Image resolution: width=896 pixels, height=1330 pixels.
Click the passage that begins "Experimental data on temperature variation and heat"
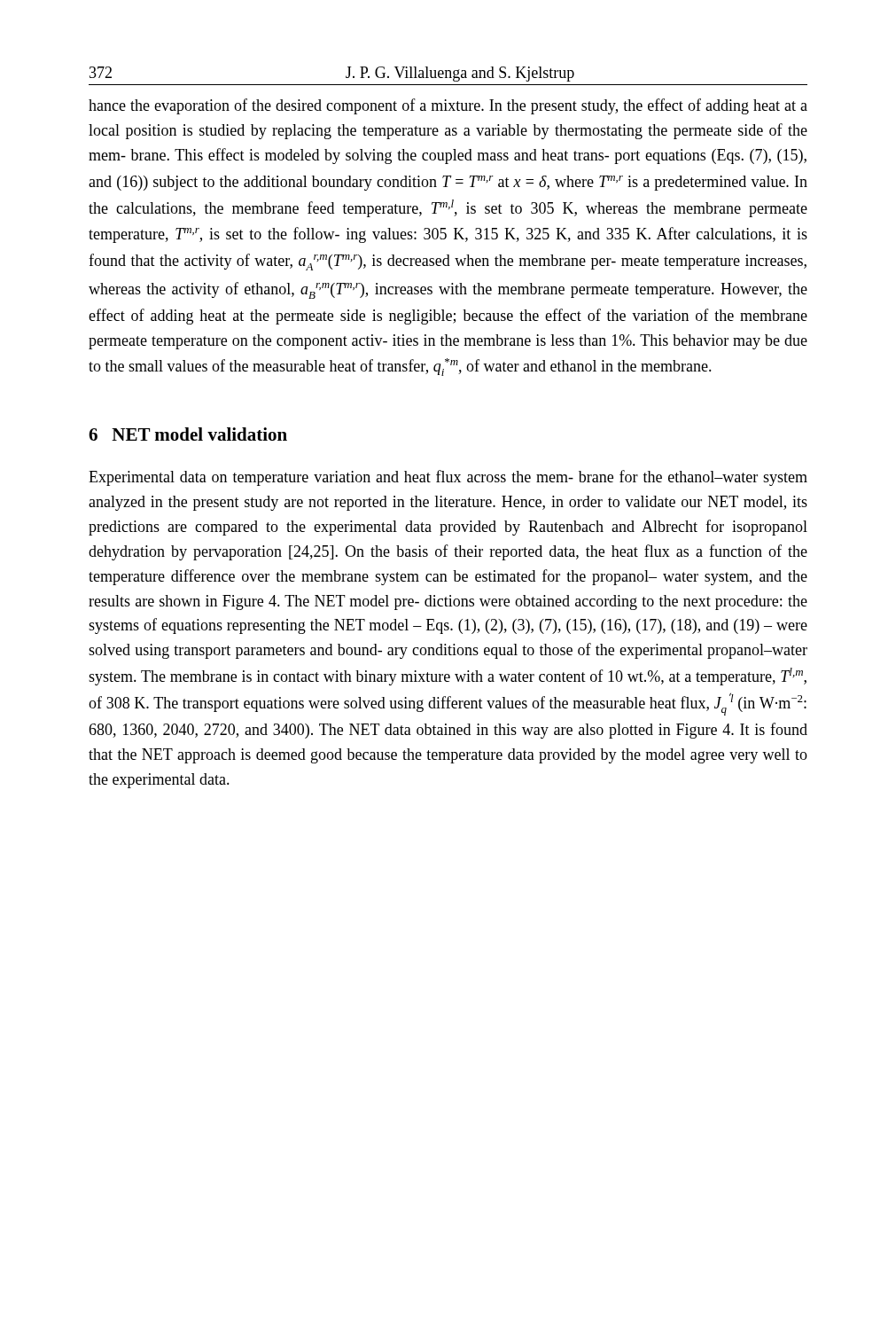(448, 629)
